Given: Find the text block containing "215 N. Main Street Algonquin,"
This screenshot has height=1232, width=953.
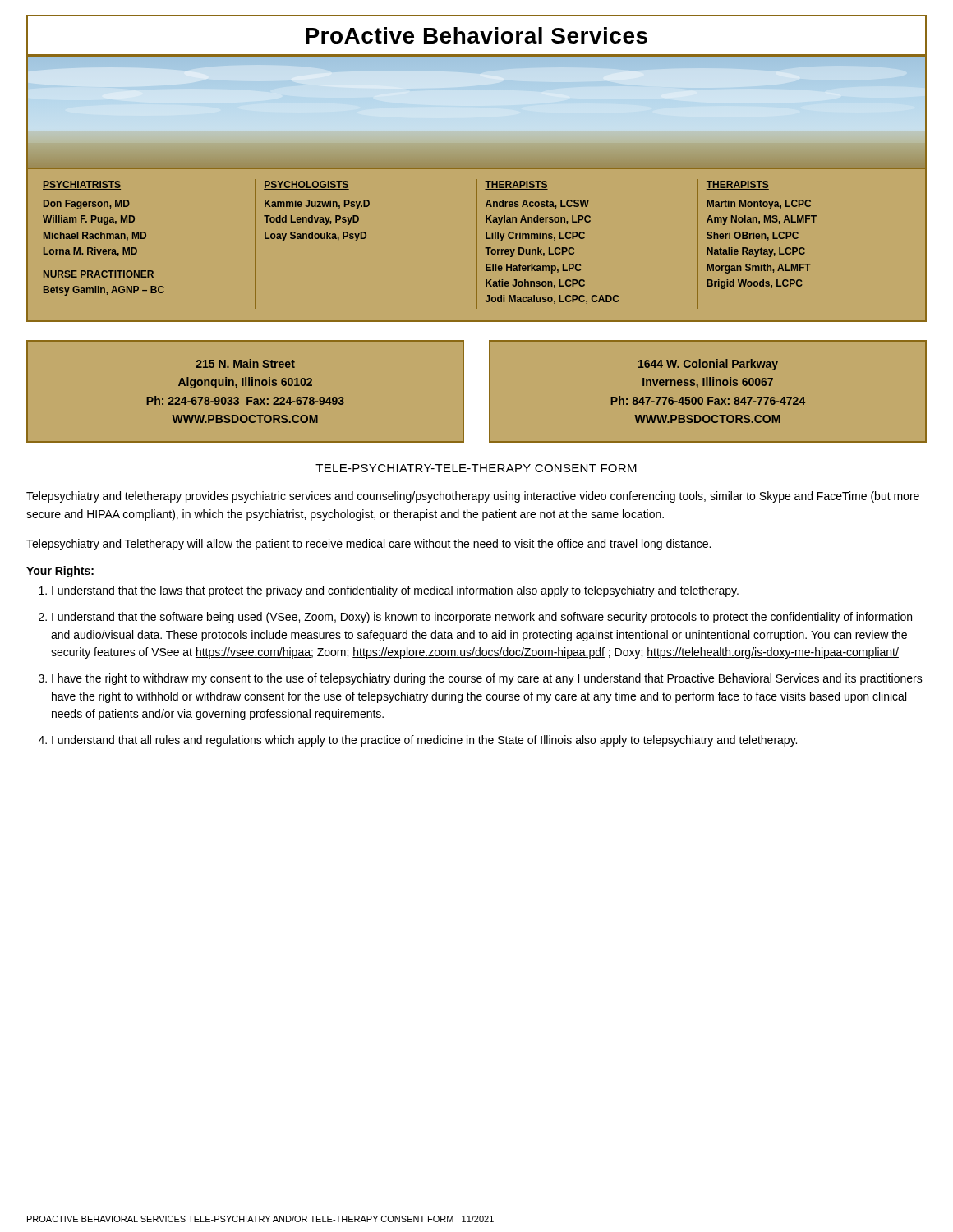Looking at the screenshot, I should pyautogui.click(x=245, y=391).
